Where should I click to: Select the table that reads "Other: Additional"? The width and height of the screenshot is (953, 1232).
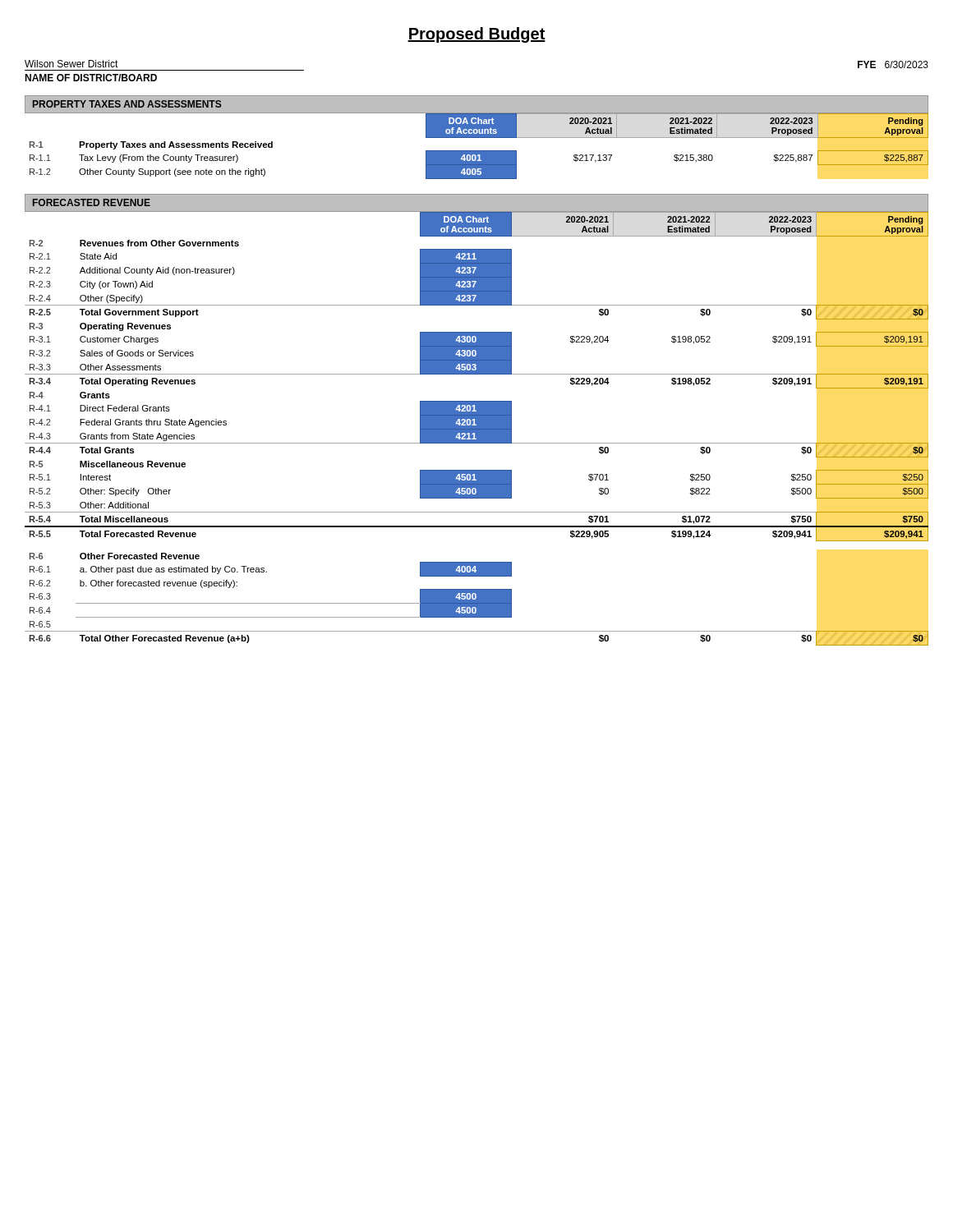[476, 429]
